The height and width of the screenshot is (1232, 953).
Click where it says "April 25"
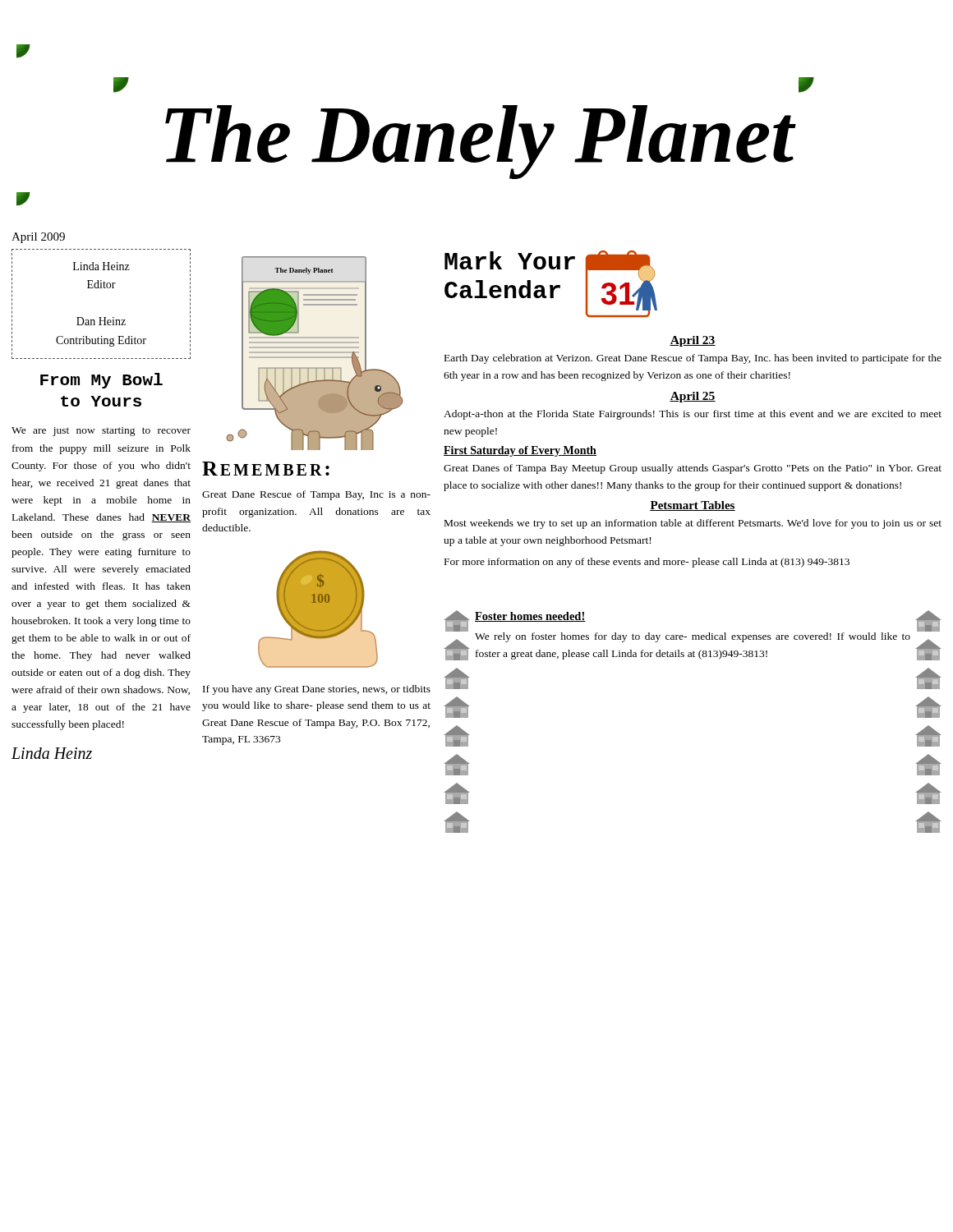coord(693,396)
